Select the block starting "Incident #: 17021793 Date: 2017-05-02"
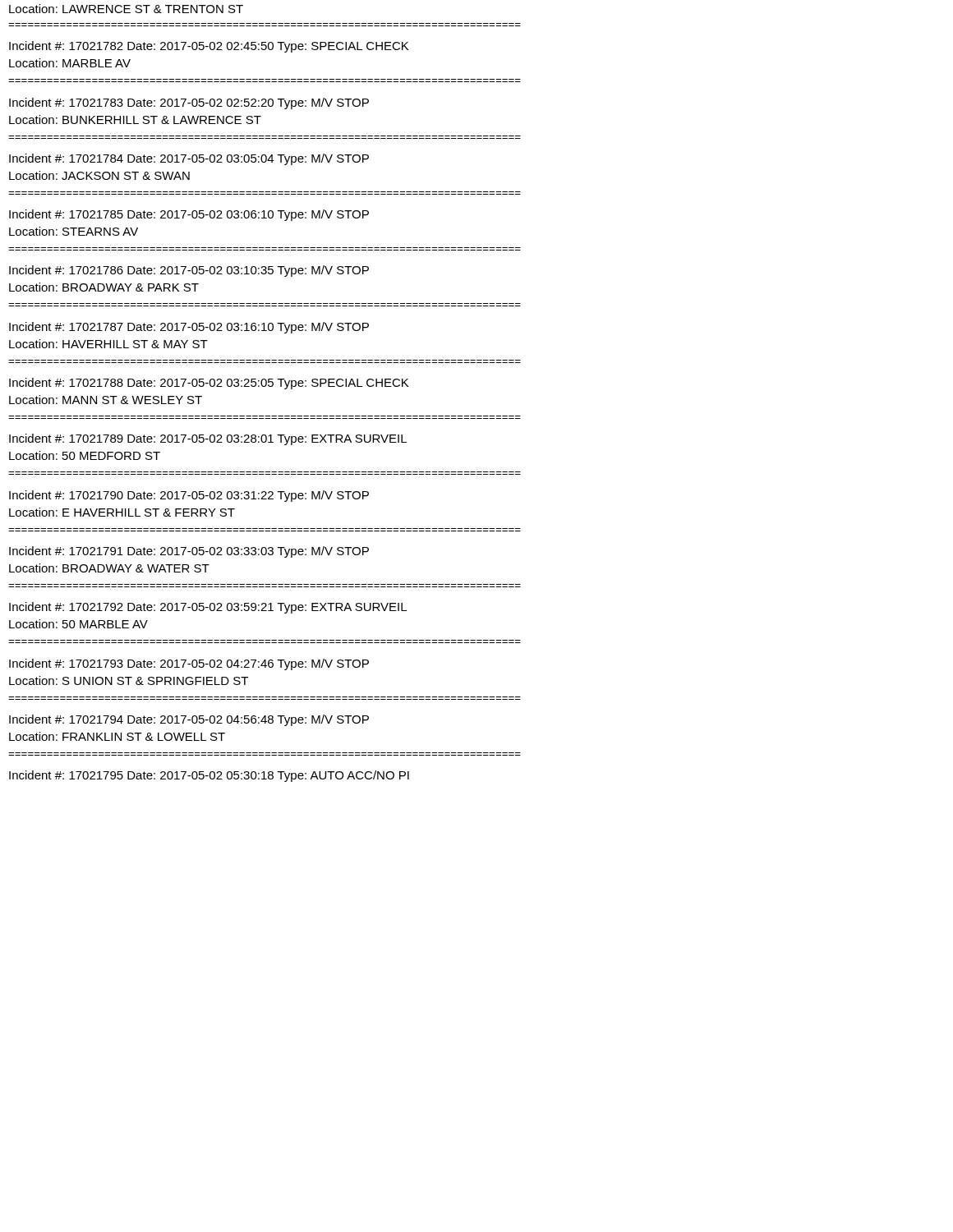 [x=189, y=672]
